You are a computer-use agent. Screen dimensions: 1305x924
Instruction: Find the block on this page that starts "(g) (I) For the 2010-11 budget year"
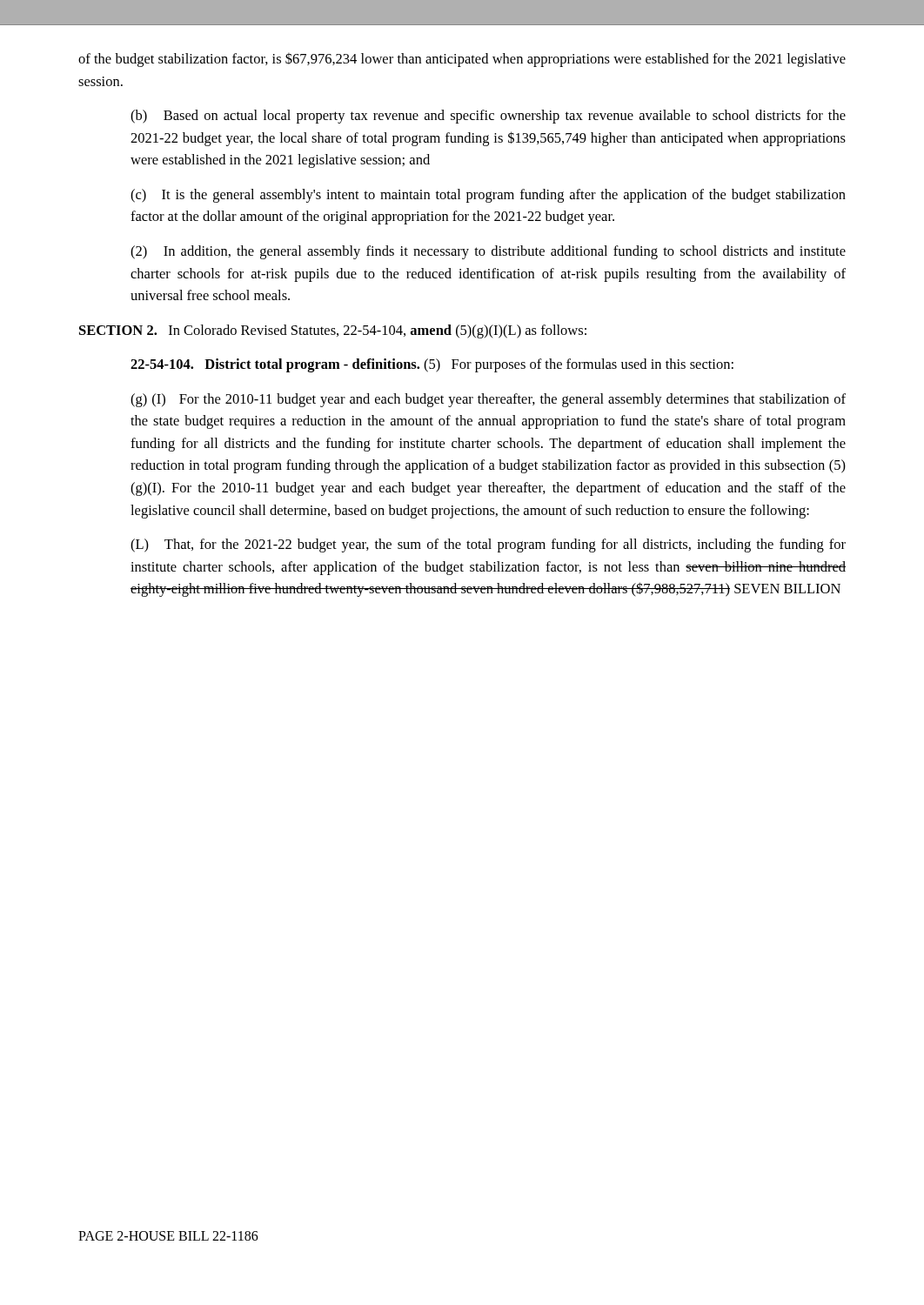pyautogui.click(x=488, y=455)
